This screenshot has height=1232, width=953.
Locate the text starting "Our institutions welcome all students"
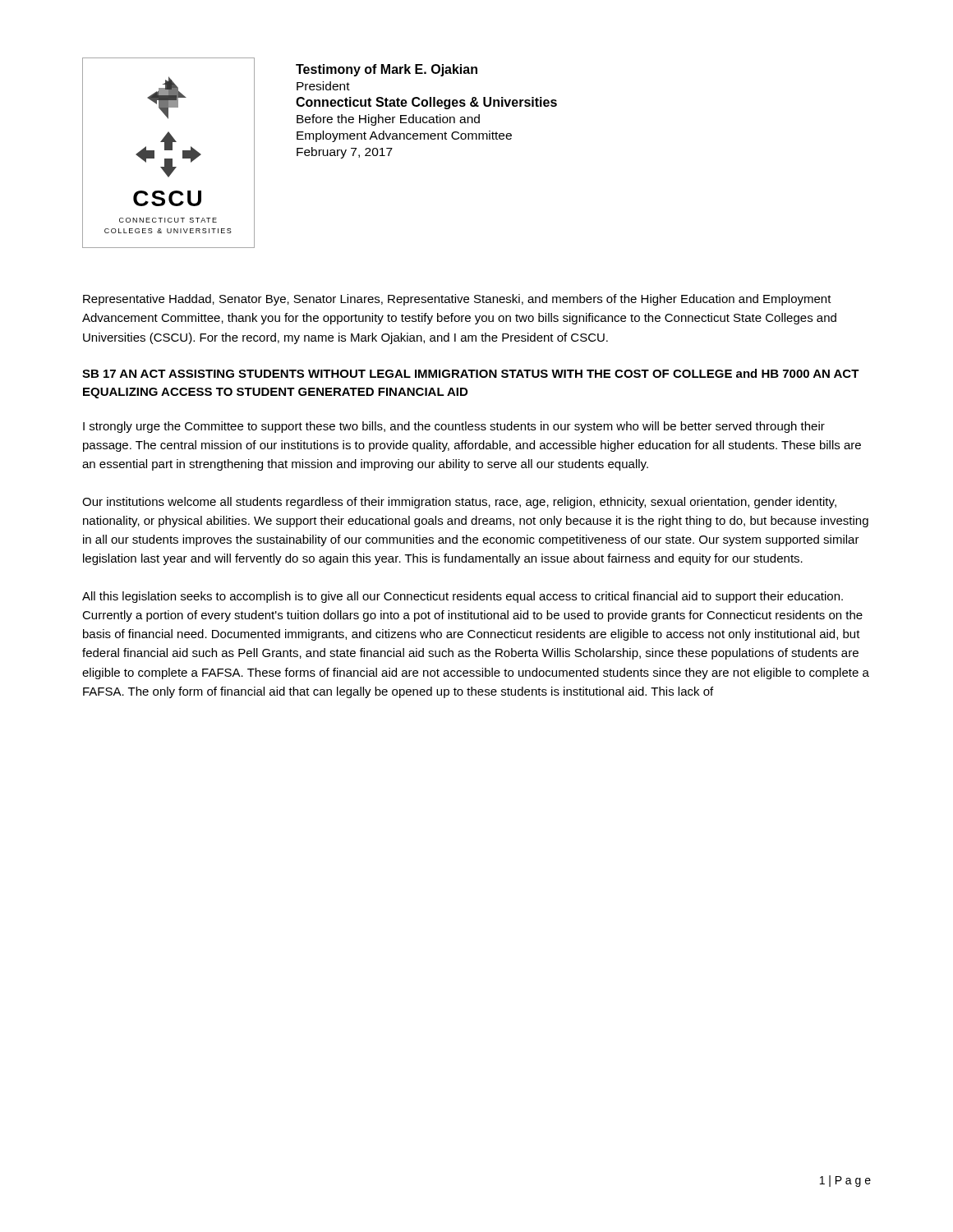coord(475,530)
